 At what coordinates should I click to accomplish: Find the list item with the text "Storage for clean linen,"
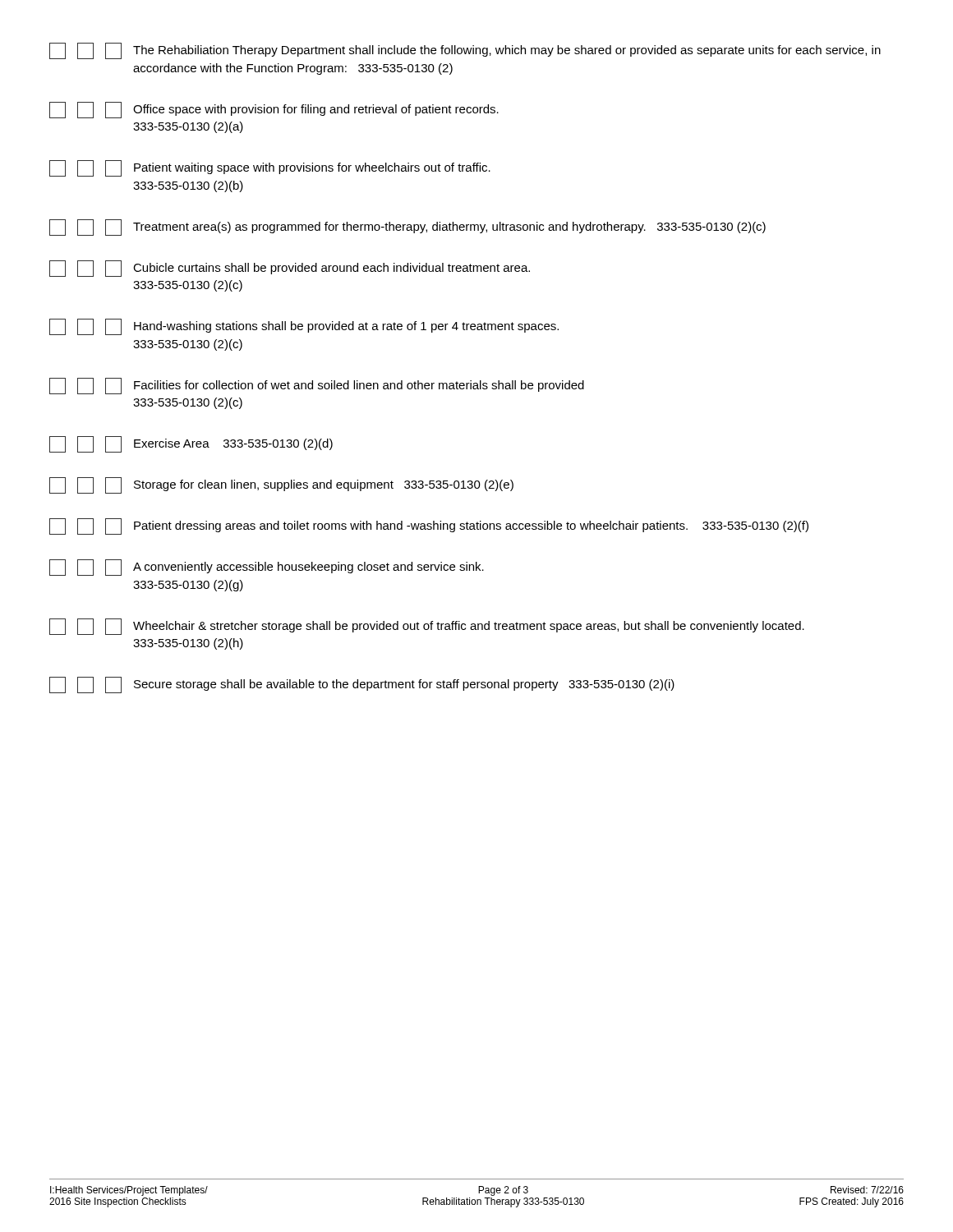tap(476, 485)
